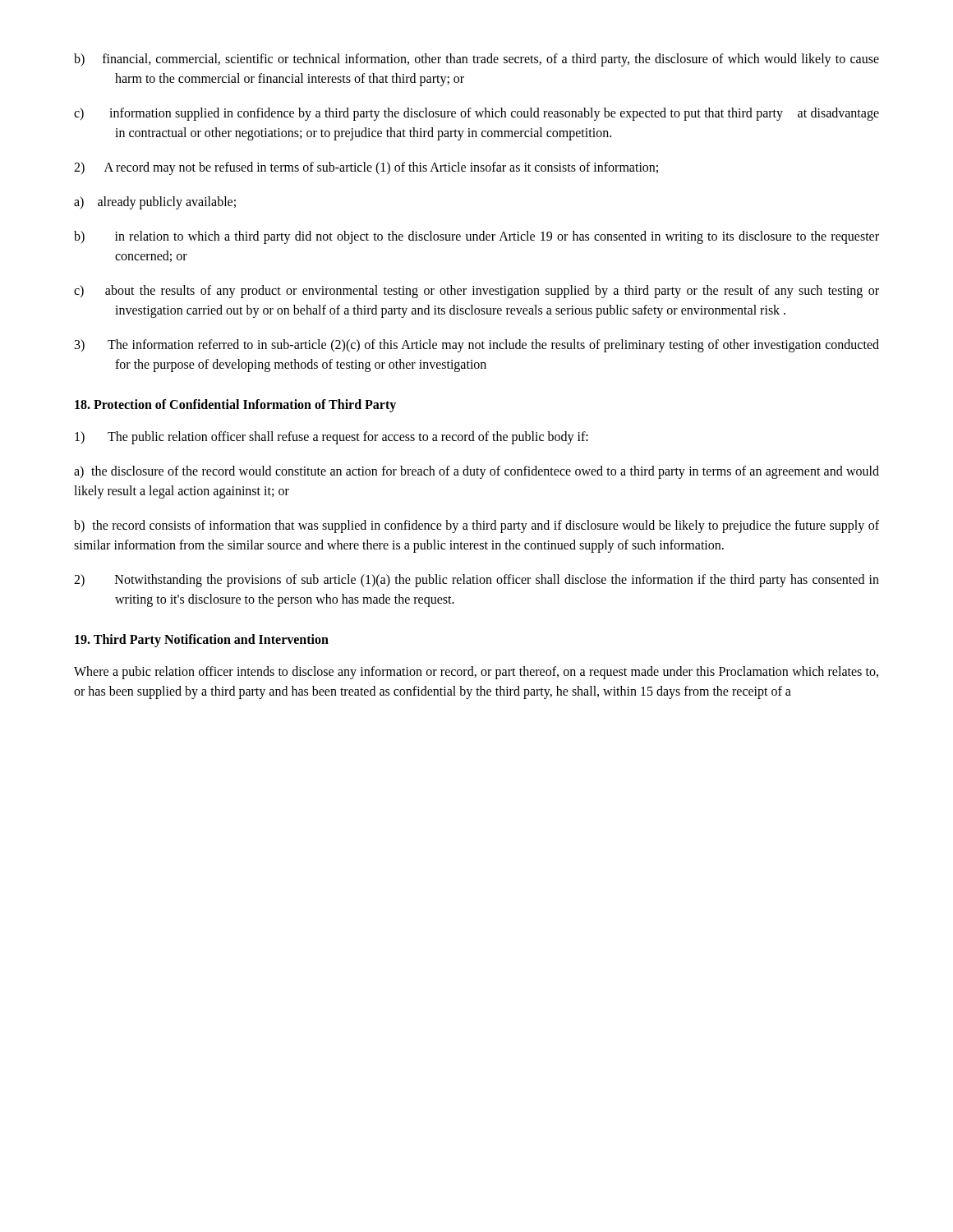The image size is (953, 1232).
Task: Click on the list item that says "c) information supplied"
Action: (476, 123)
